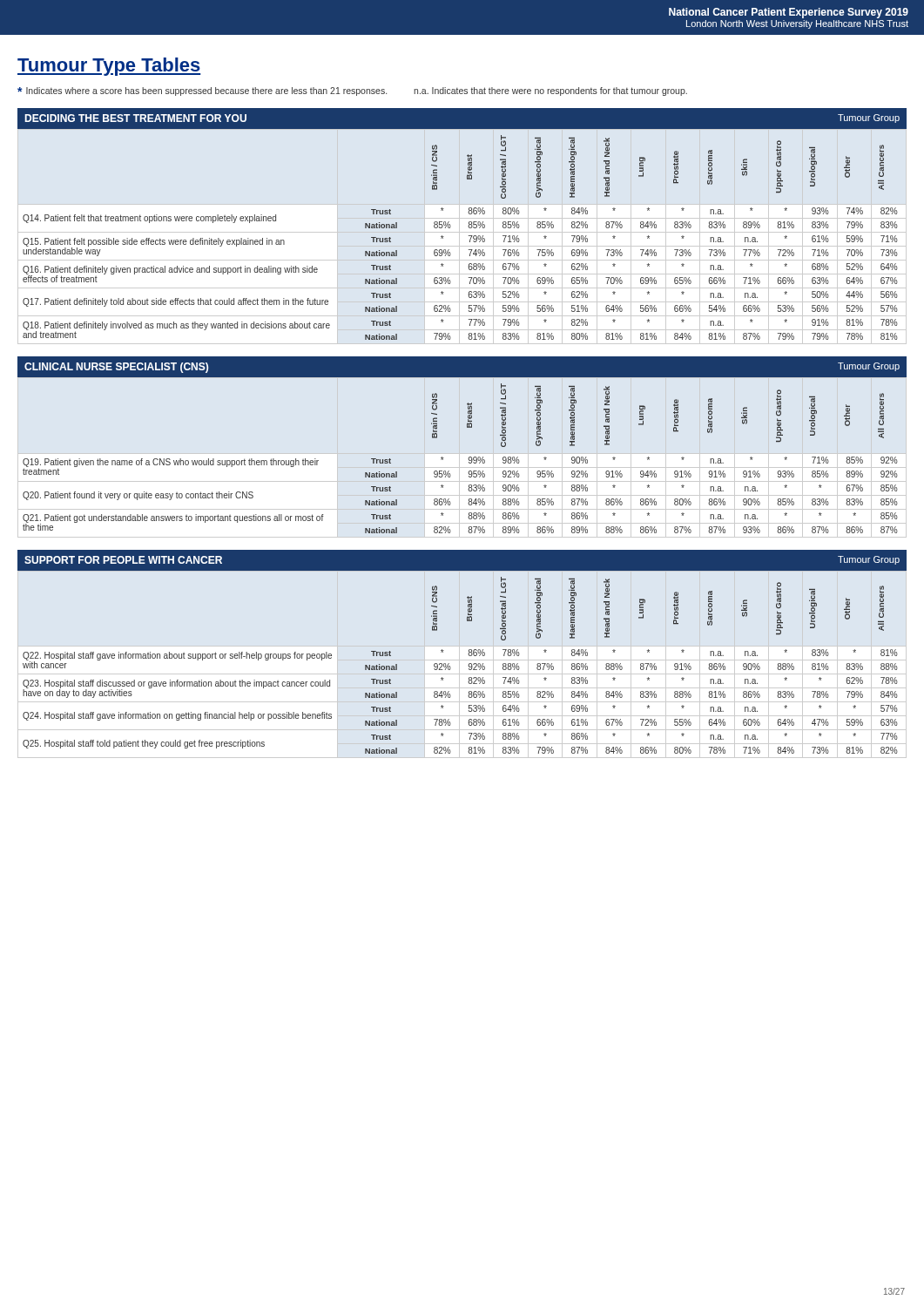Image resolution: width=924 pixels, height=1307 pixels.
Task: Select the list item containing "* Indicates where a score has been"
Action: [203, 91]
